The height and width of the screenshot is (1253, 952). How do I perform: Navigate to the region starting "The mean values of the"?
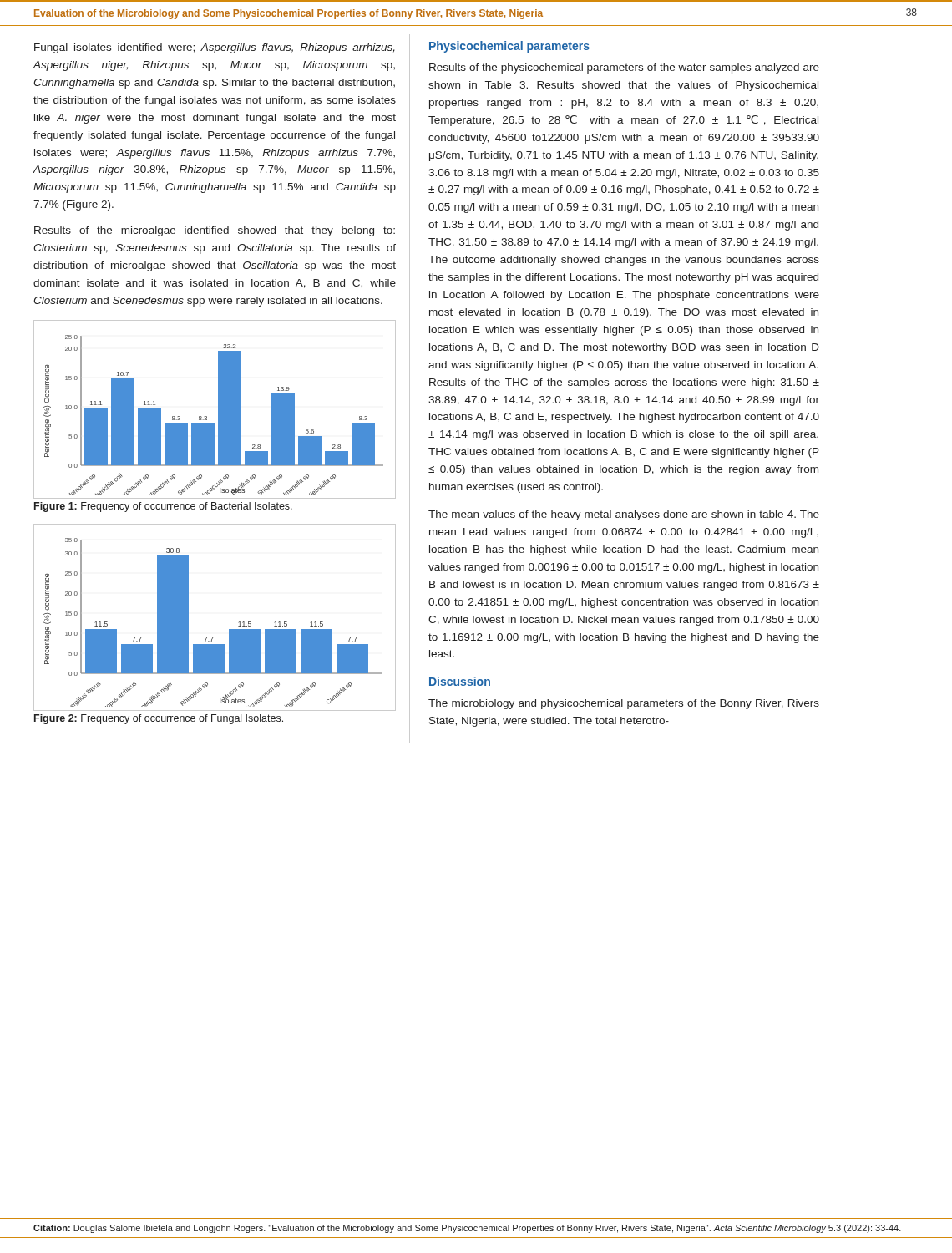tap(624, 584)
